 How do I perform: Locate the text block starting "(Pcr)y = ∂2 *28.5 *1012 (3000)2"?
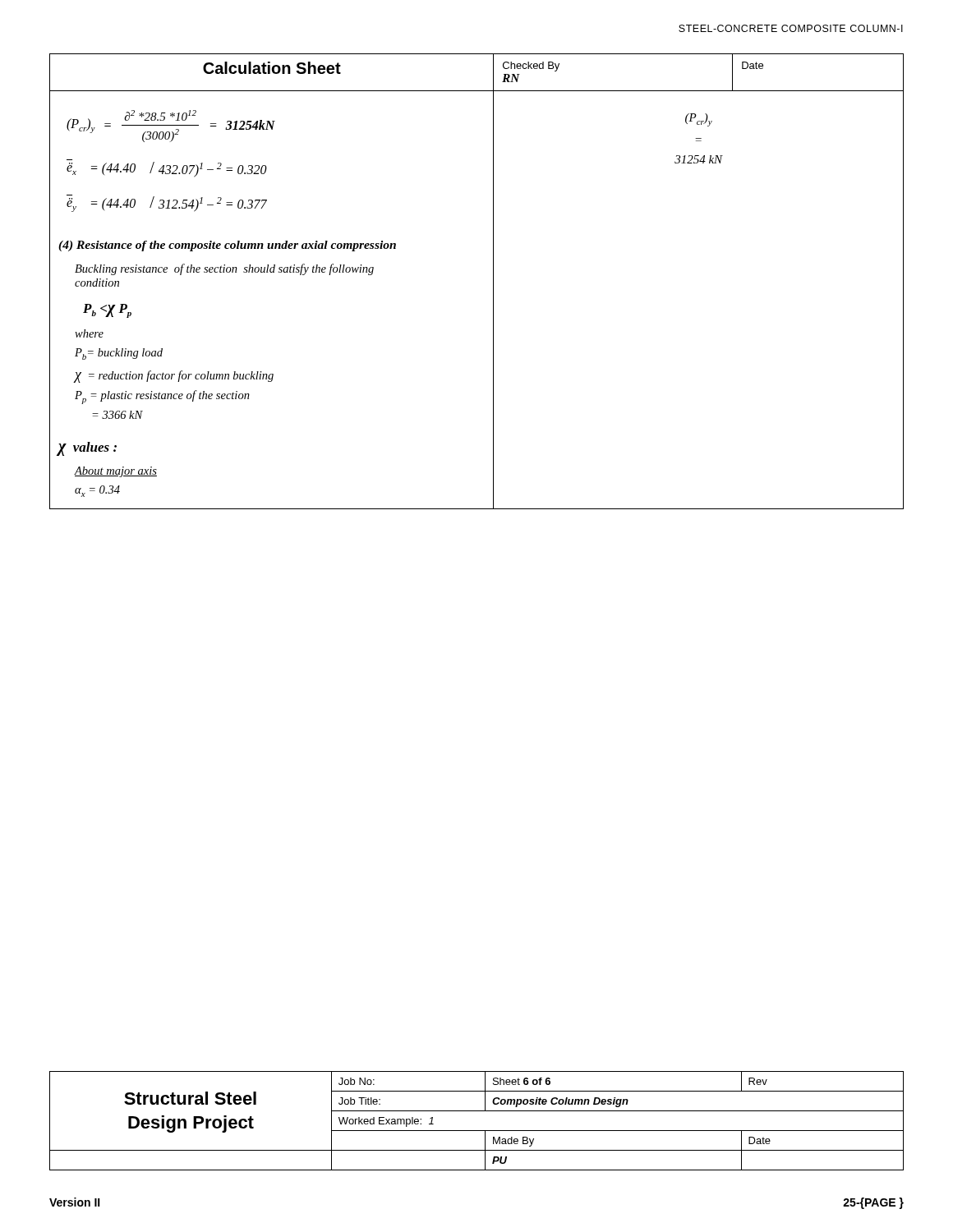click(x=171, y=125)
